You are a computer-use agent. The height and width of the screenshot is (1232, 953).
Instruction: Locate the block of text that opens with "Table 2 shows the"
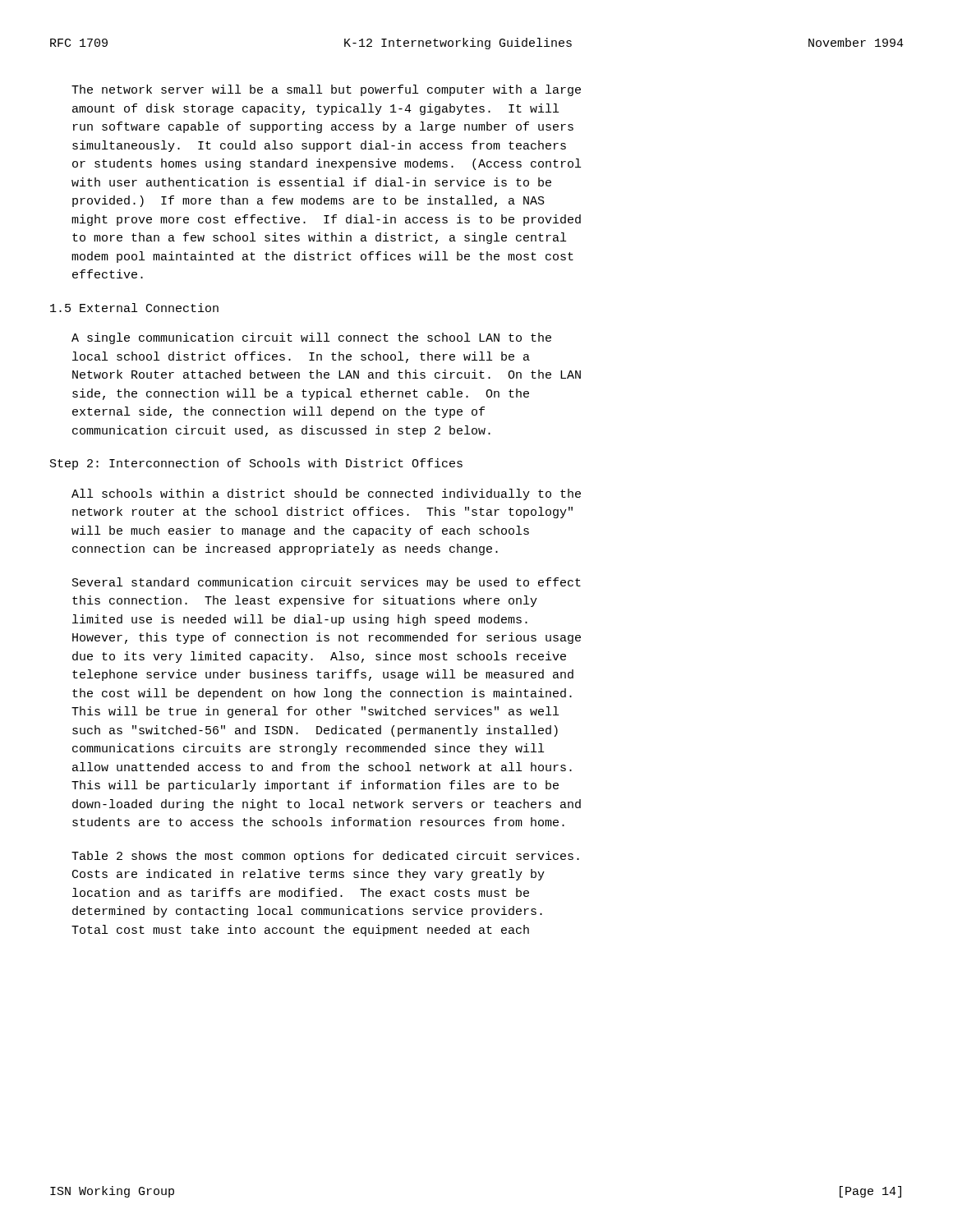[316, 894]
